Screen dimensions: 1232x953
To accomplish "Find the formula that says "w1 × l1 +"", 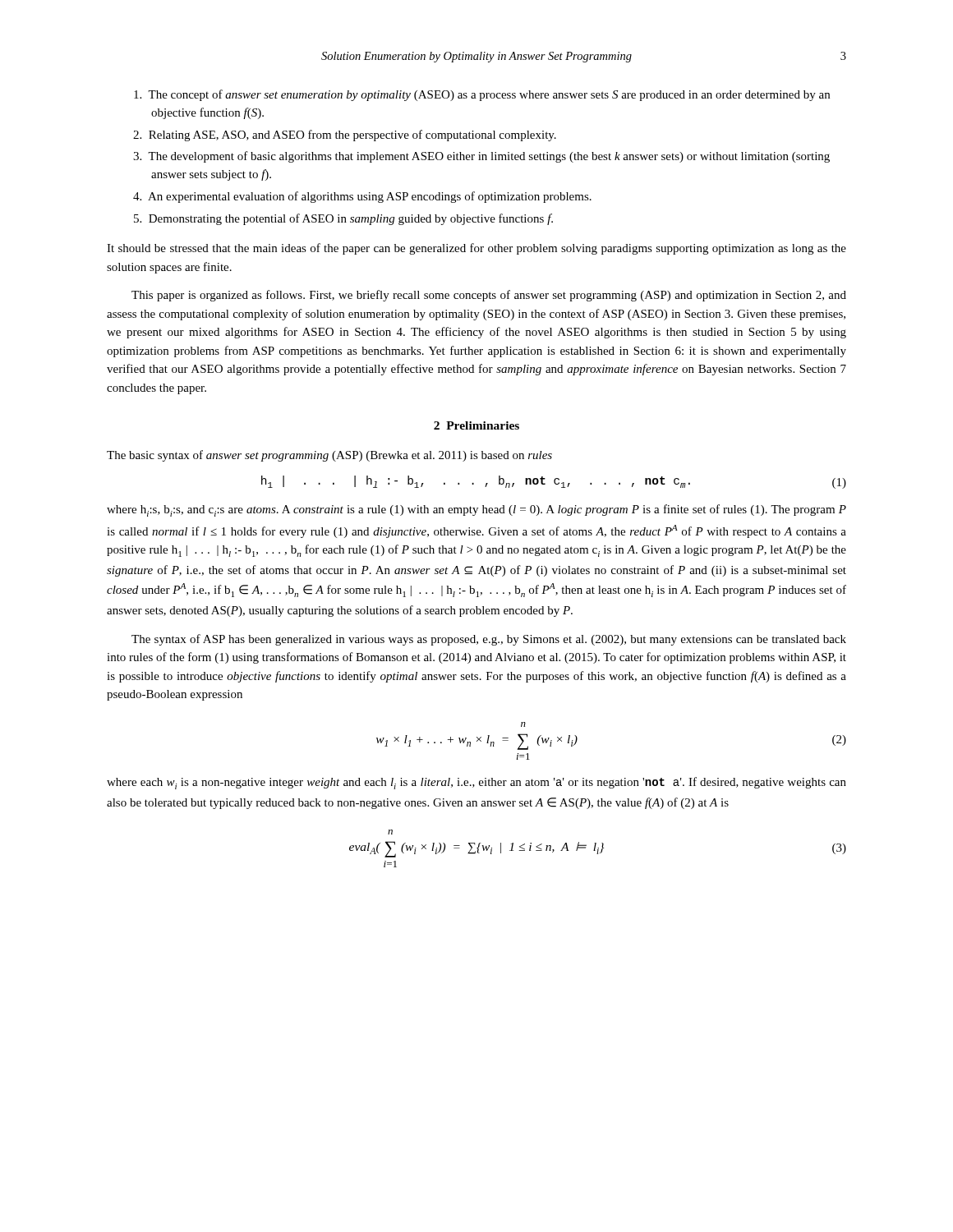I will [523, 724].
